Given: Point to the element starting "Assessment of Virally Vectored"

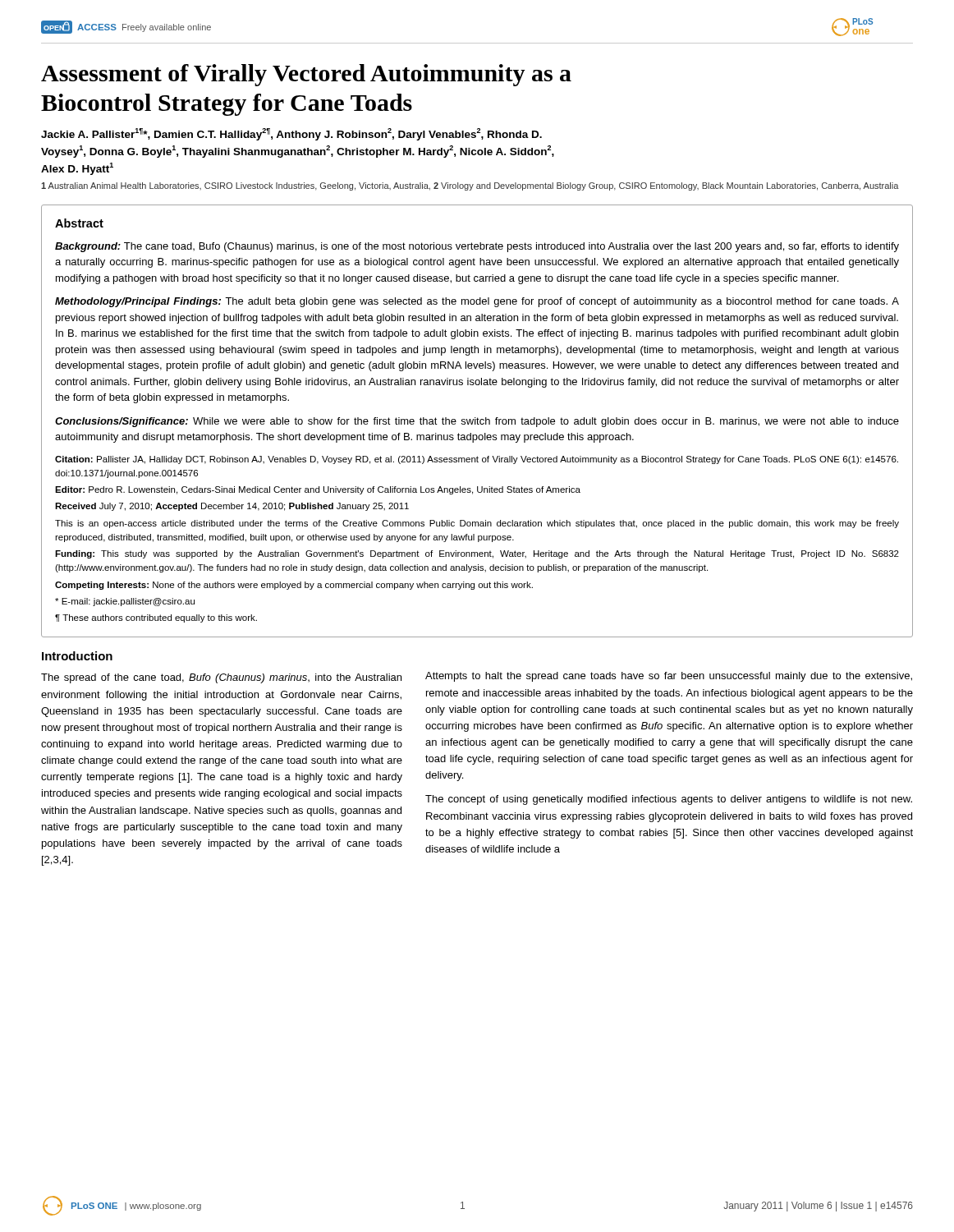Looking at the screenshot, I should 477,88.
